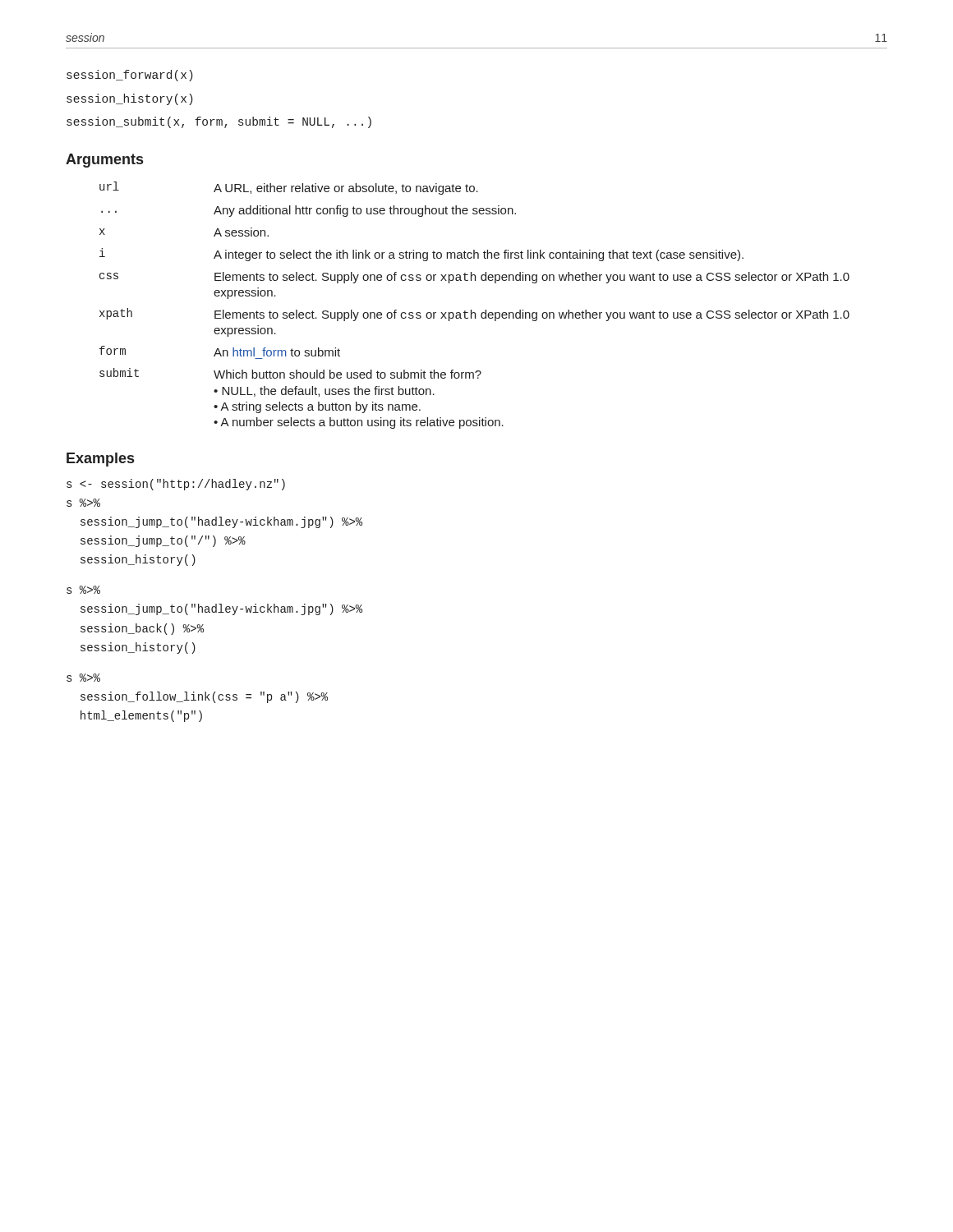953x1232 pixels.
Task: Point to the text starting "s %>% session_jump_to("hadley-wickham.jpg") %>% session_back()"
Action: (83, 590)
